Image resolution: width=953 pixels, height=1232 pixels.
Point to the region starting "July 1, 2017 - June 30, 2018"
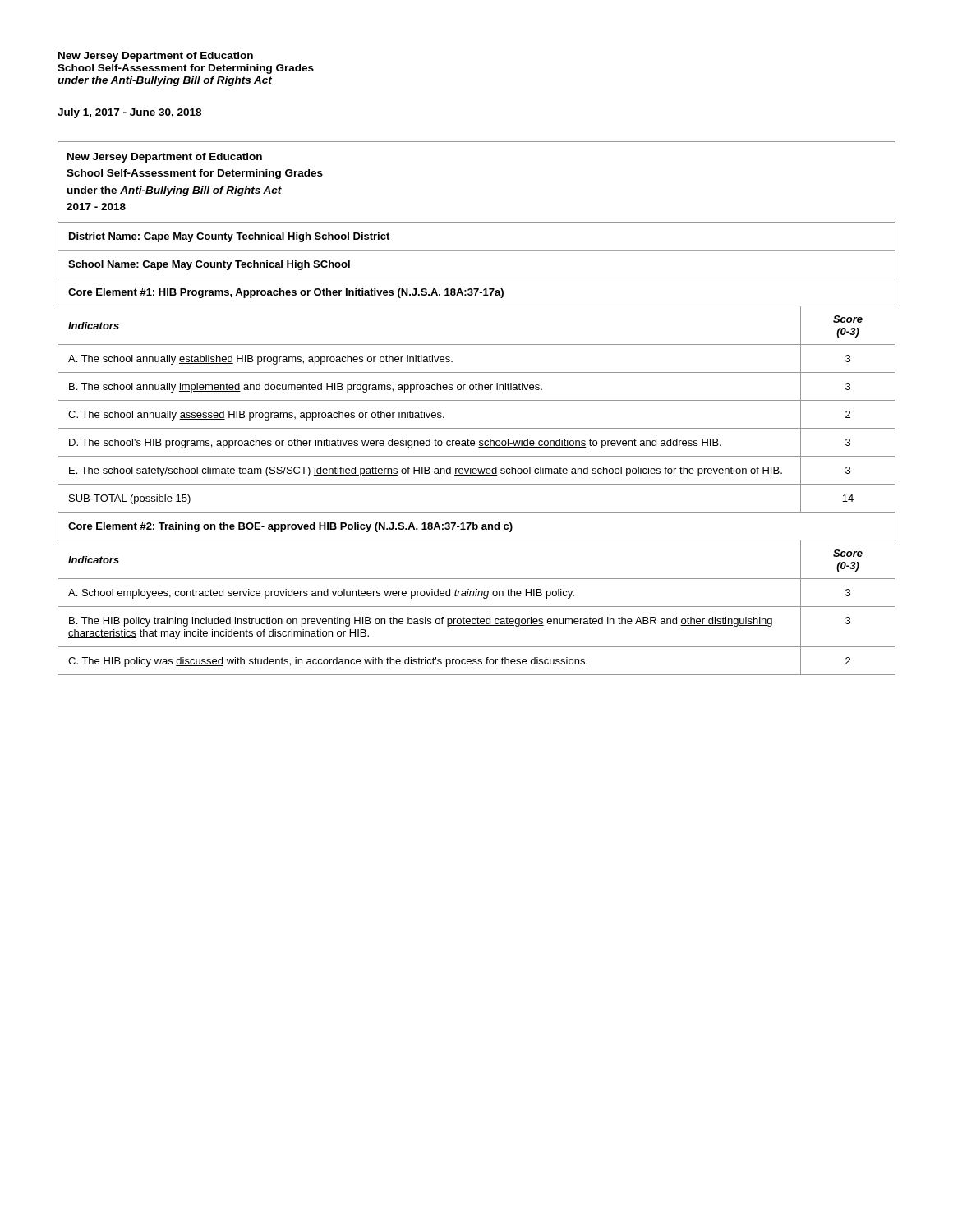point(130,112)
